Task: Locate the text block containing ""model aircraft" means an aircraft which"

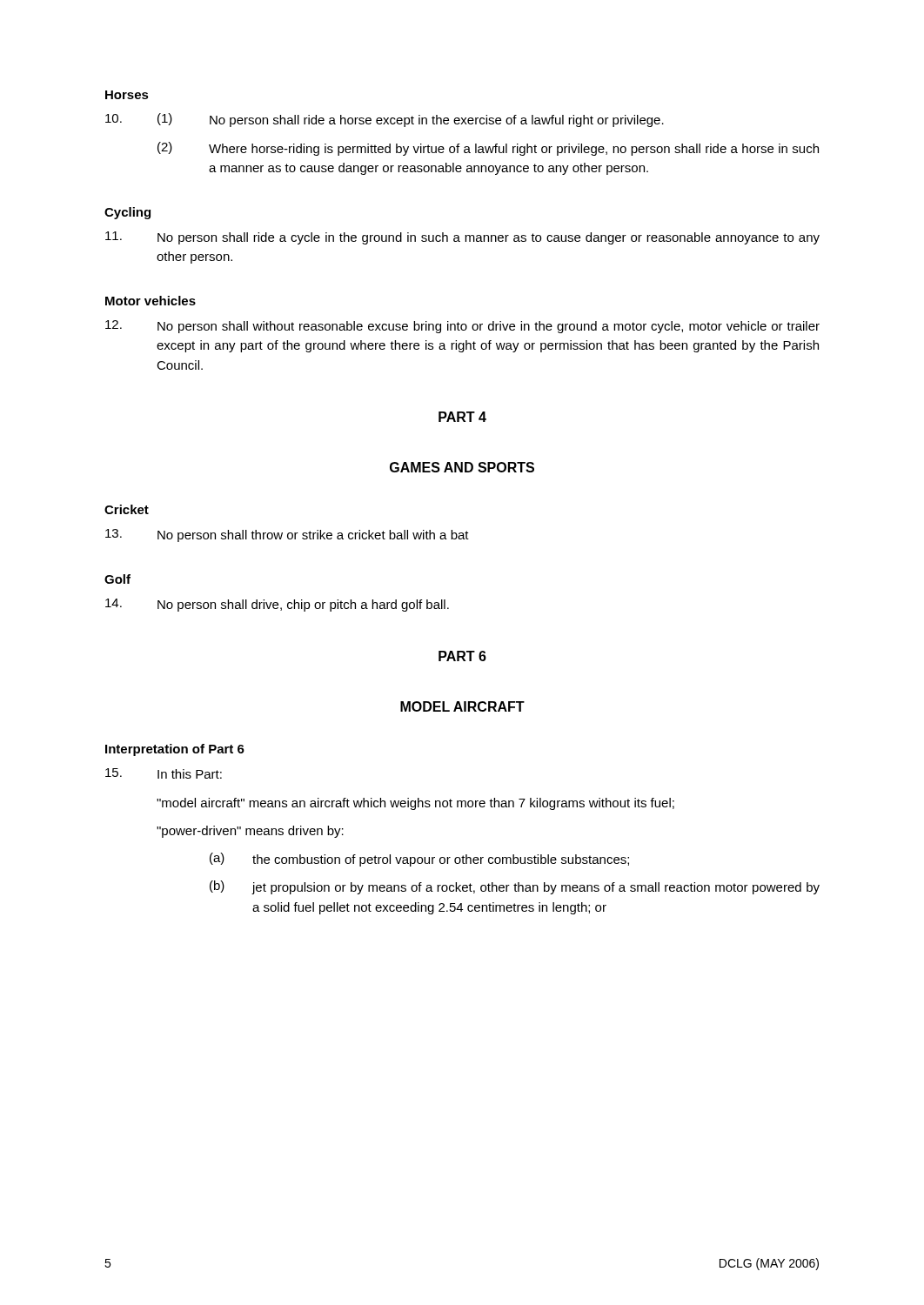Action: click(416, 802)
